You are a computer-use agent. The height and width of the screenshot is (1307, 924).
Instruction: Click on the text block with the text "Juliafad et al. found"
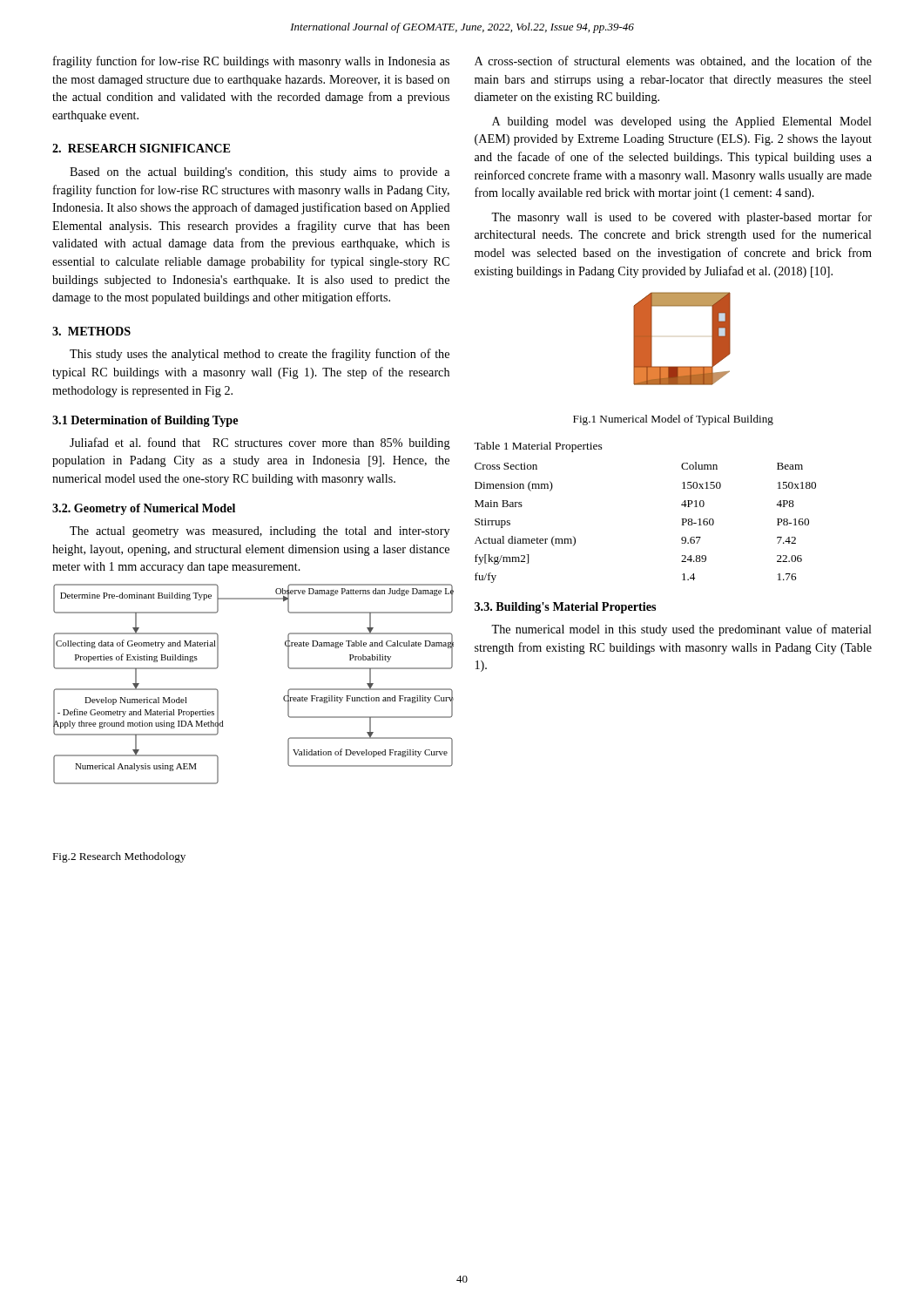(251, 460)
